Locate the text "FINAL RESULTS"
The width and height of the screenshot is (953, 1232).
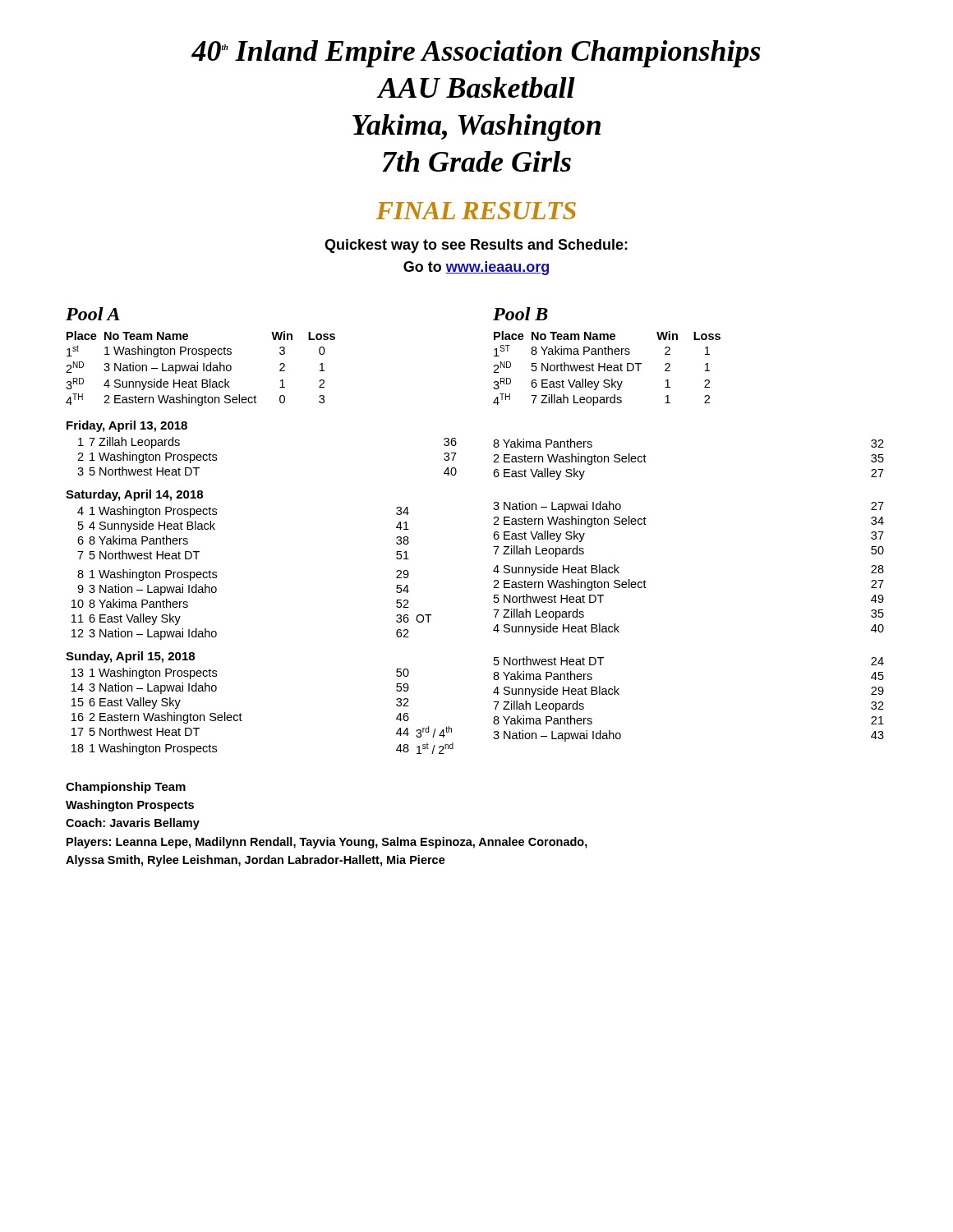(476, 210)
